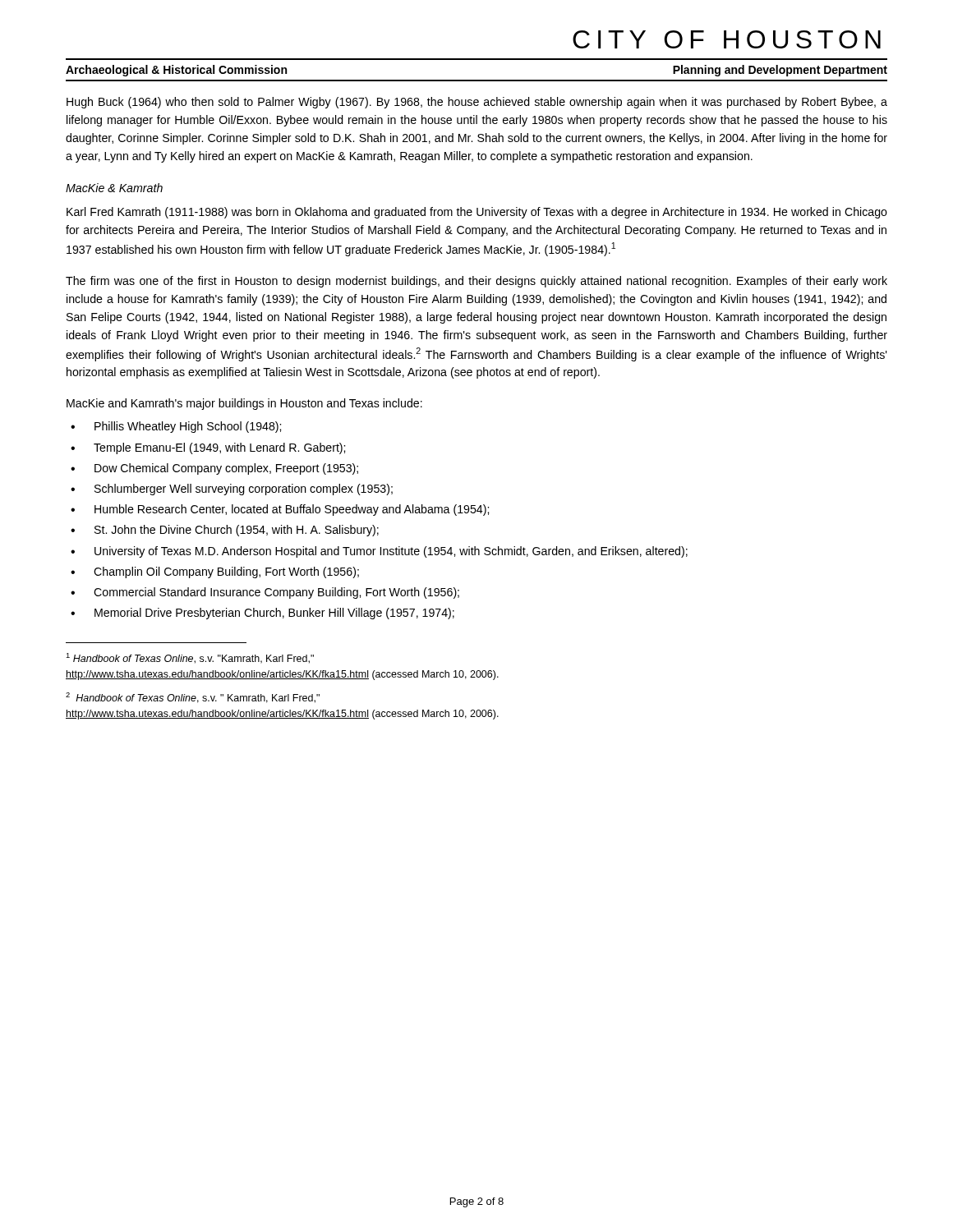Locate the passage starting "• Dow Chemical Company complex,"

point(214,469)
